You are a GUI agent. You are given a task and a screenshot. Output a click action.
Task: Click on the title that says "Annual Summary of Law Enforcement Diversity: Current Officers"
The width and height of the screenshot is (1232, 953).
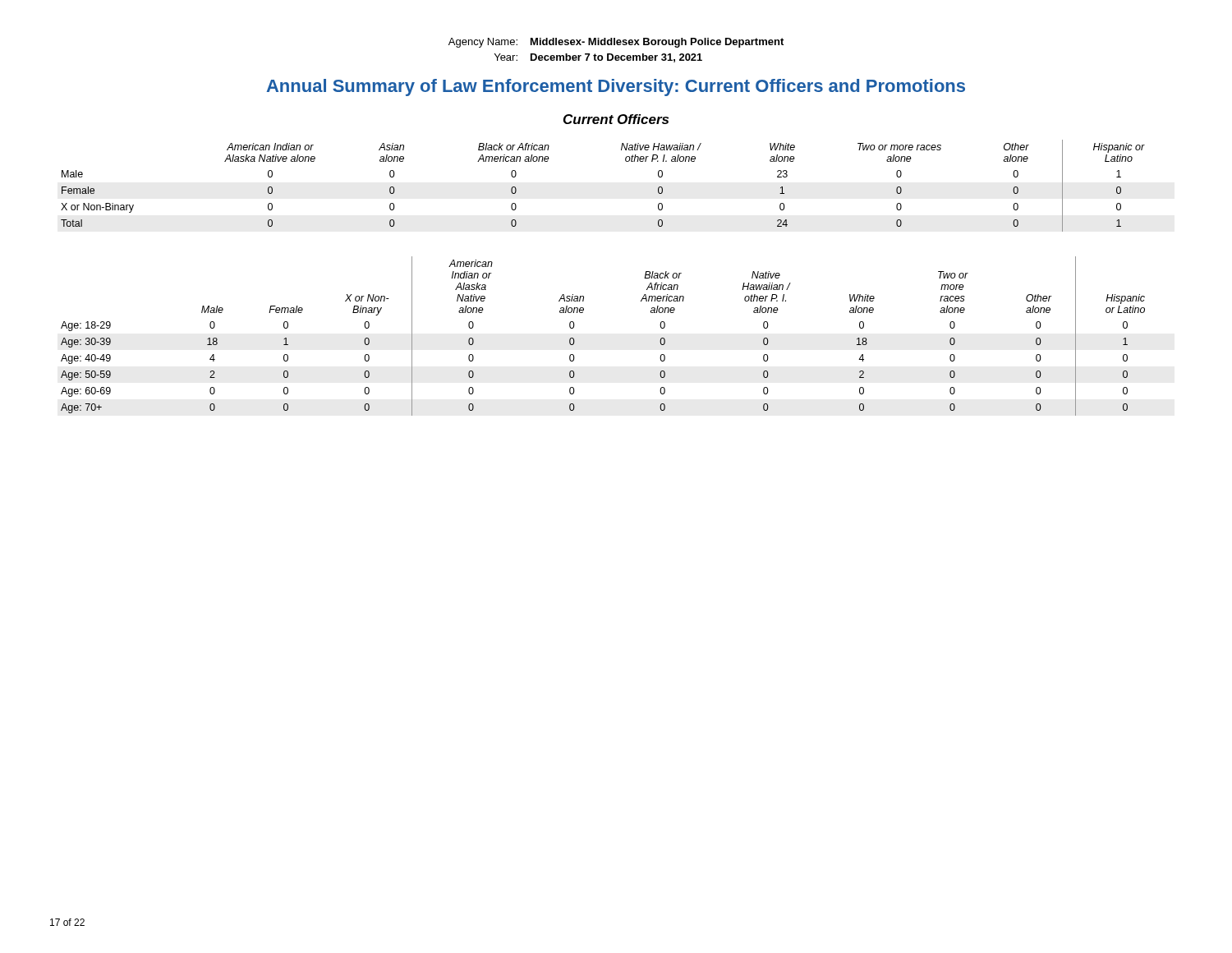coord(616,86)
